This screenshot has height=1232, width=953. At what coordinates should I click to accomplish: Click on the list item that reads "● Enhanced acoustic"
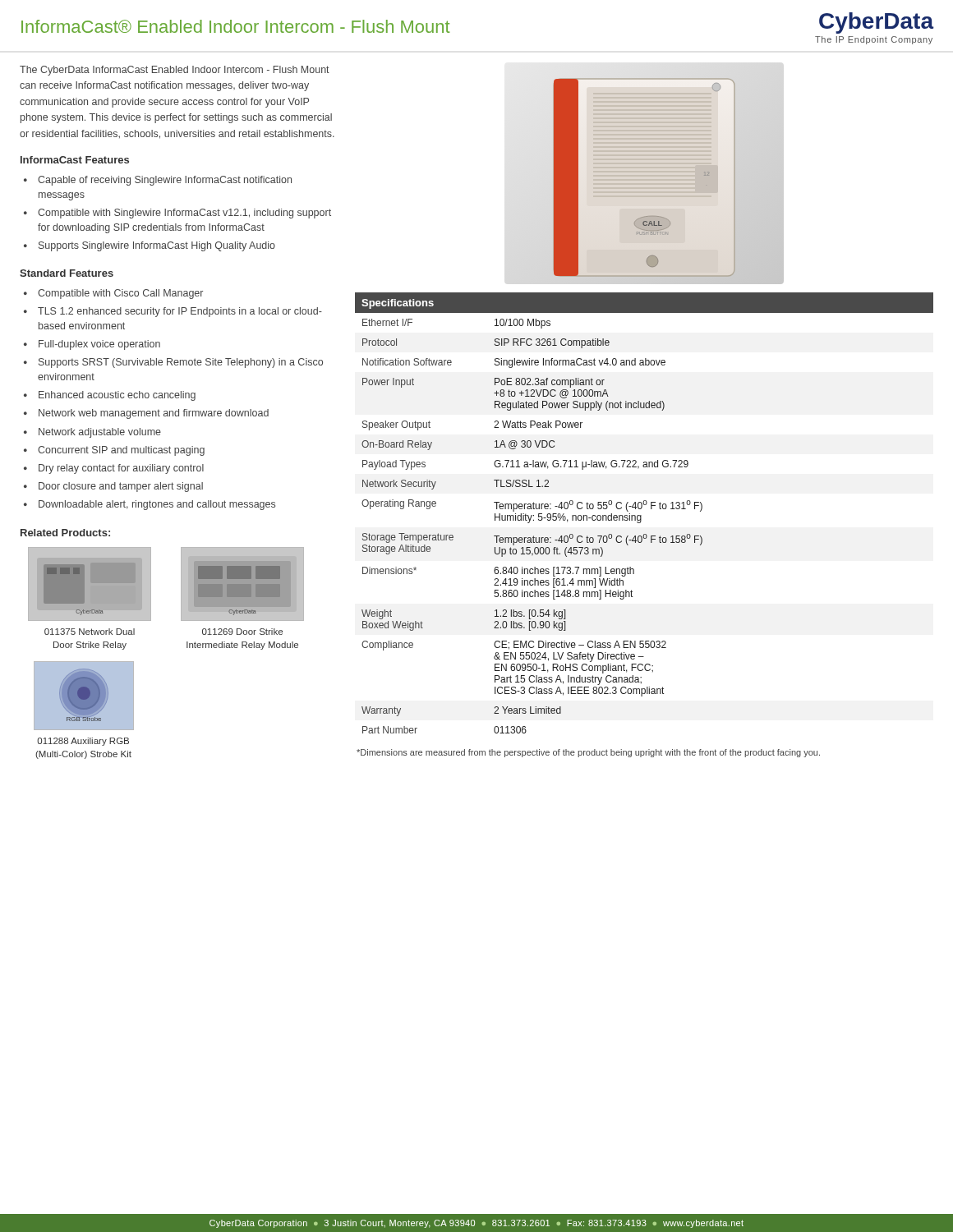[109, 395]
